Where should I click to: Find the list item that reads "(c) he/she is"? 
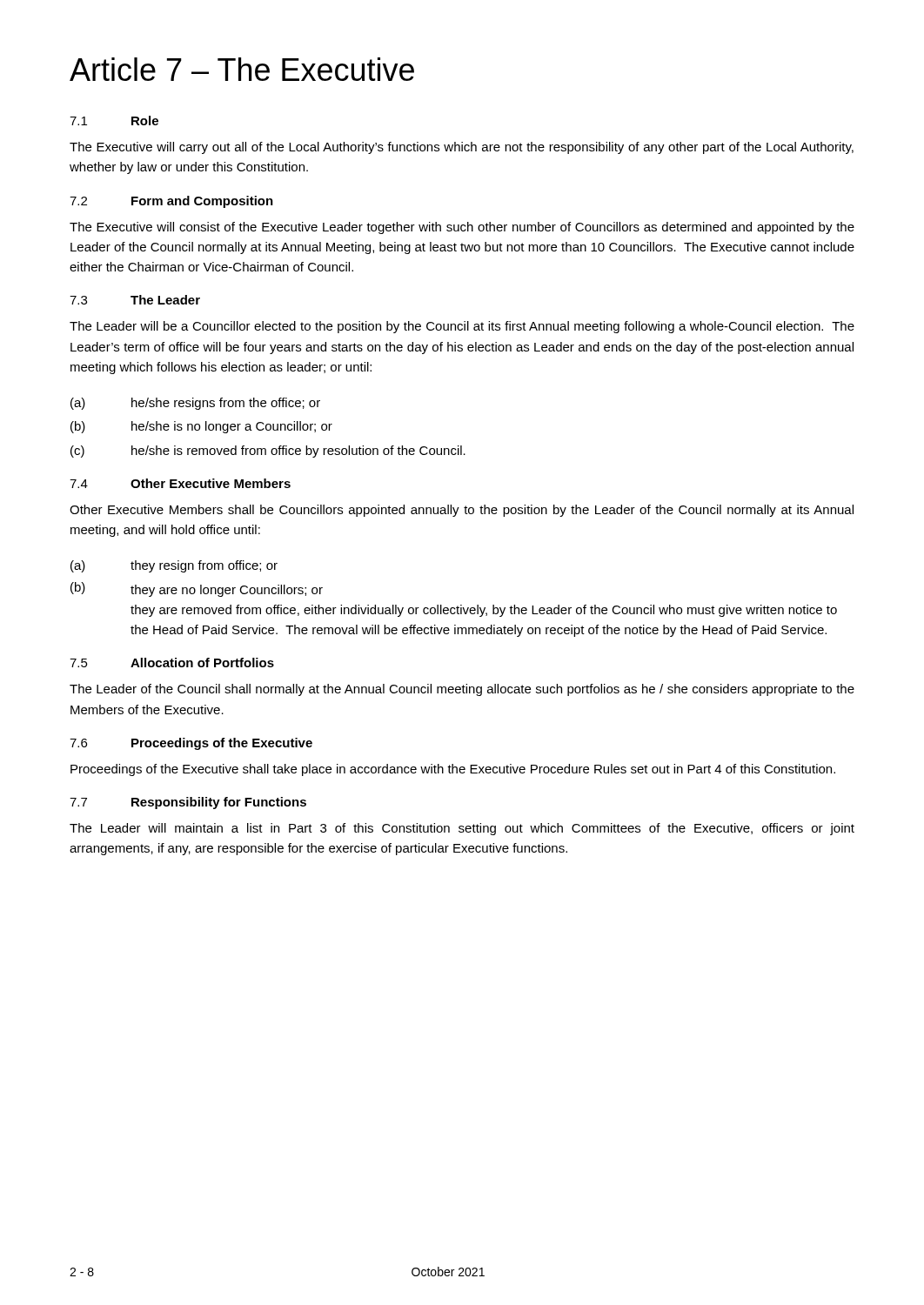(268, 450)
